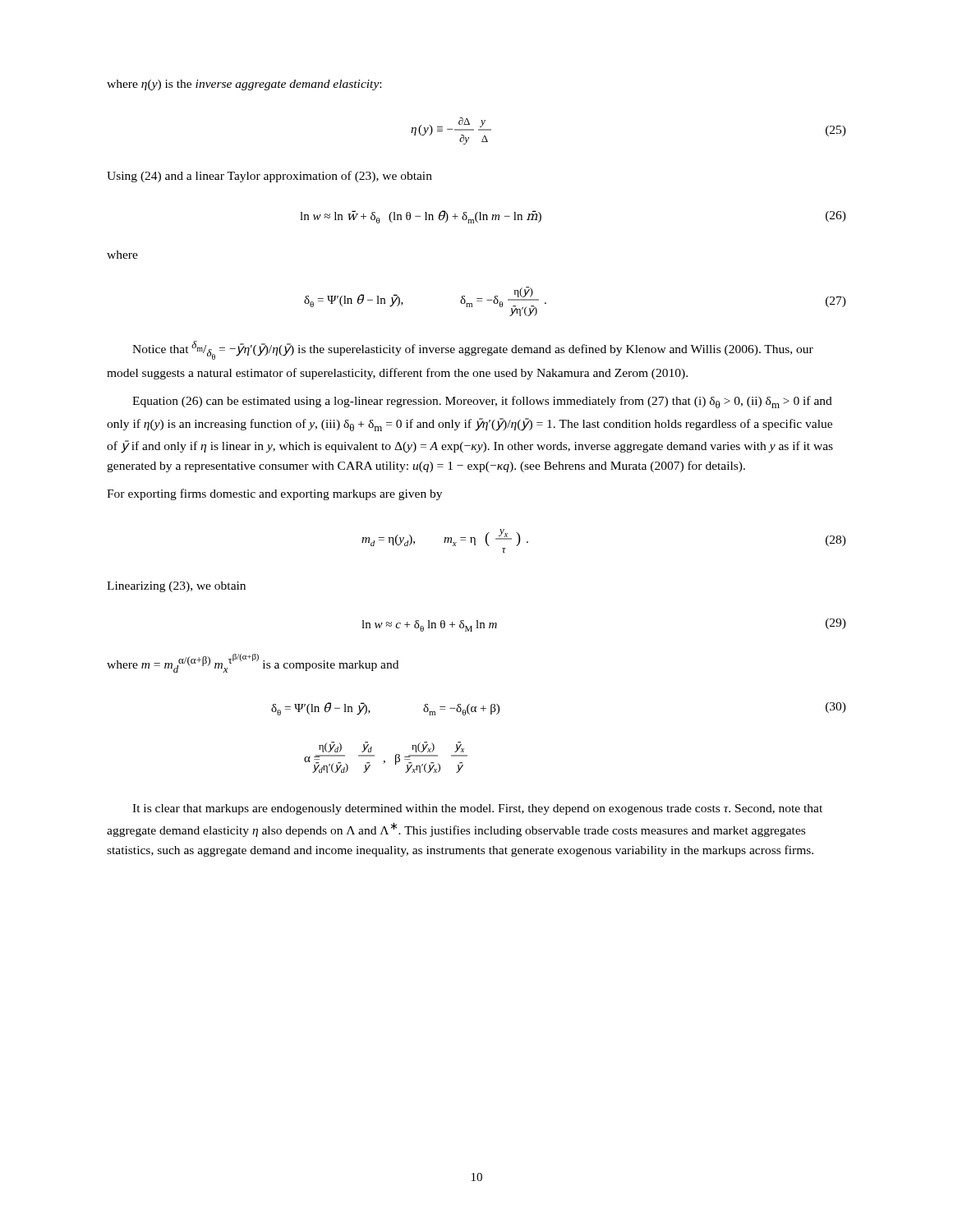Select the text block with the text "where η(y) is the inverse"

[245, 83]
